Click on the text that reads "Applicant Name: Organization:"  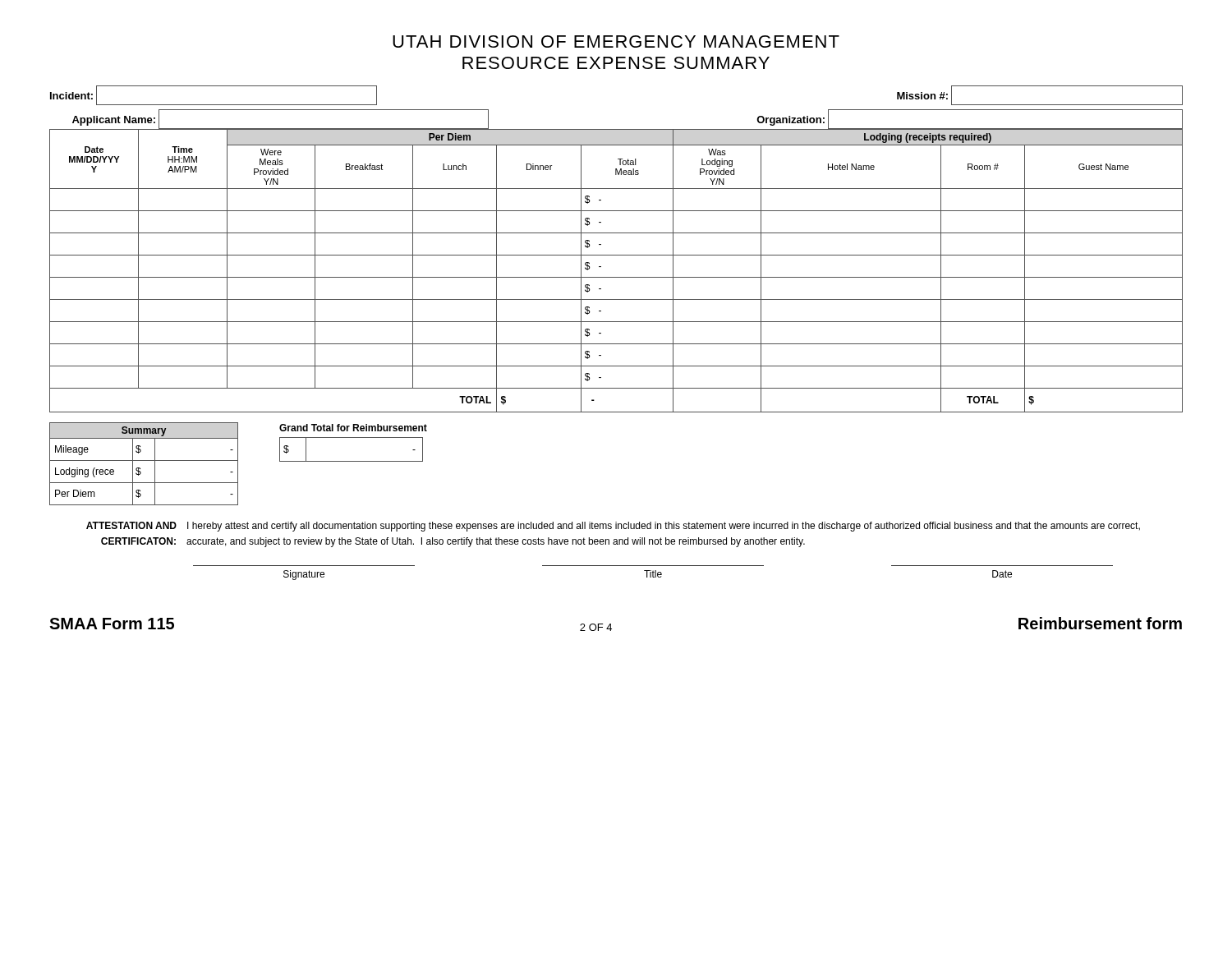point(616,119)
